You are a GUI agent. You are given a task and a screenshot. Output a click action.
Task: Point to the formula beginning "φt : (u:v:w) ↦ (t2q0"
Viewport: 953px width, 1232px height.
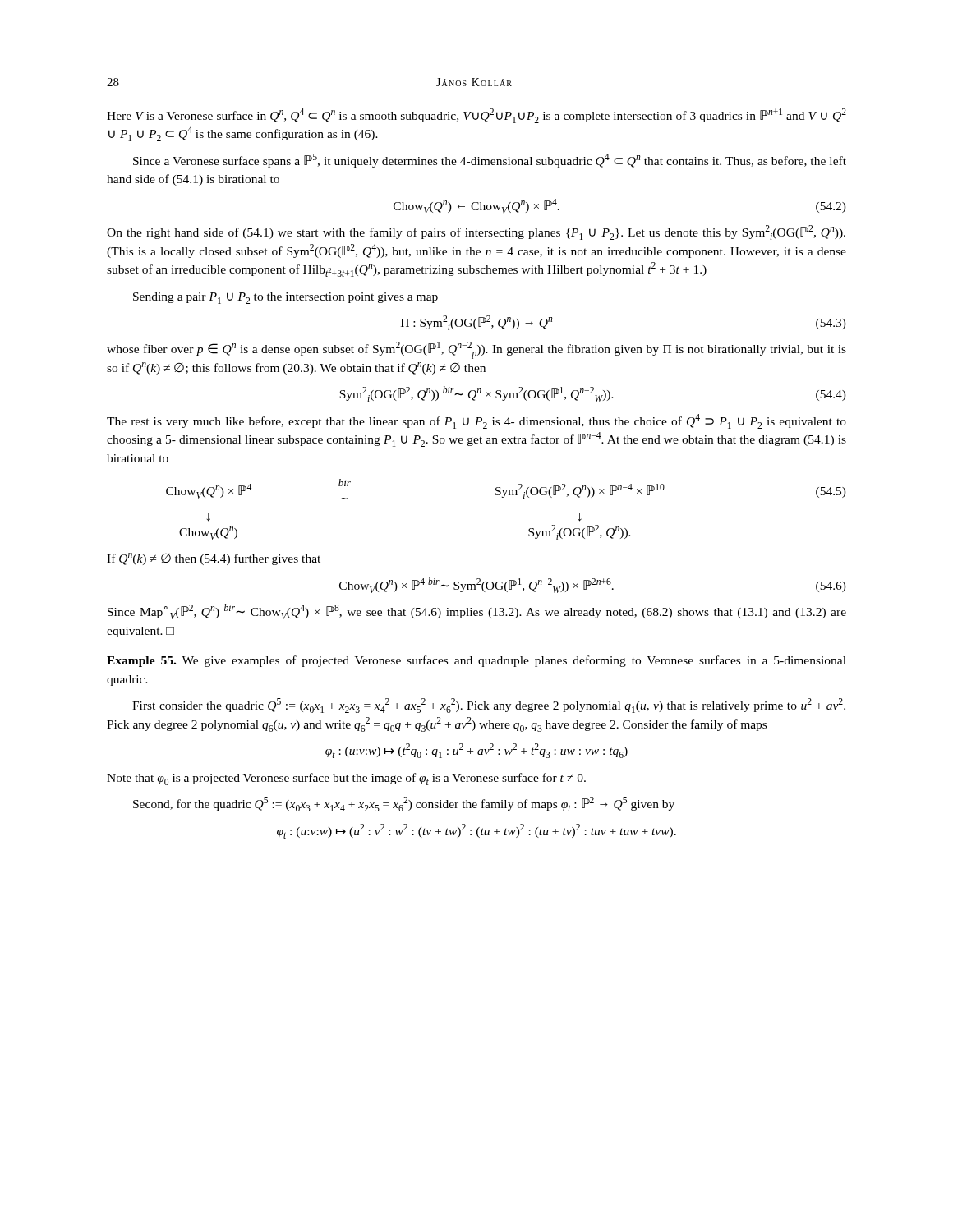click(x=476, y=751)
